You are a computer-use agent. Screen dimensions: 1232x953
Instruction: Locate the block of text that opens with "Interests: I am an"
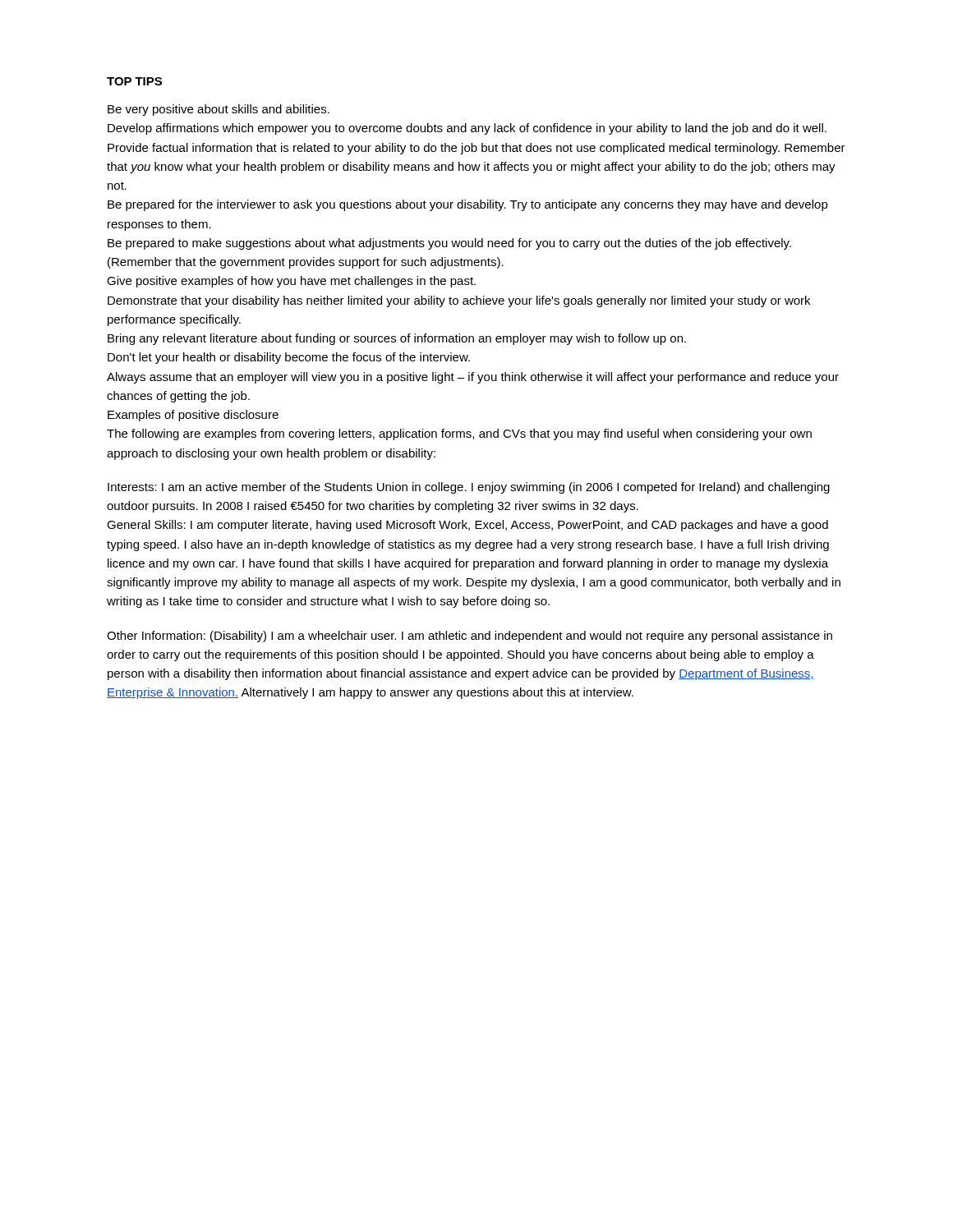(476, 544)
